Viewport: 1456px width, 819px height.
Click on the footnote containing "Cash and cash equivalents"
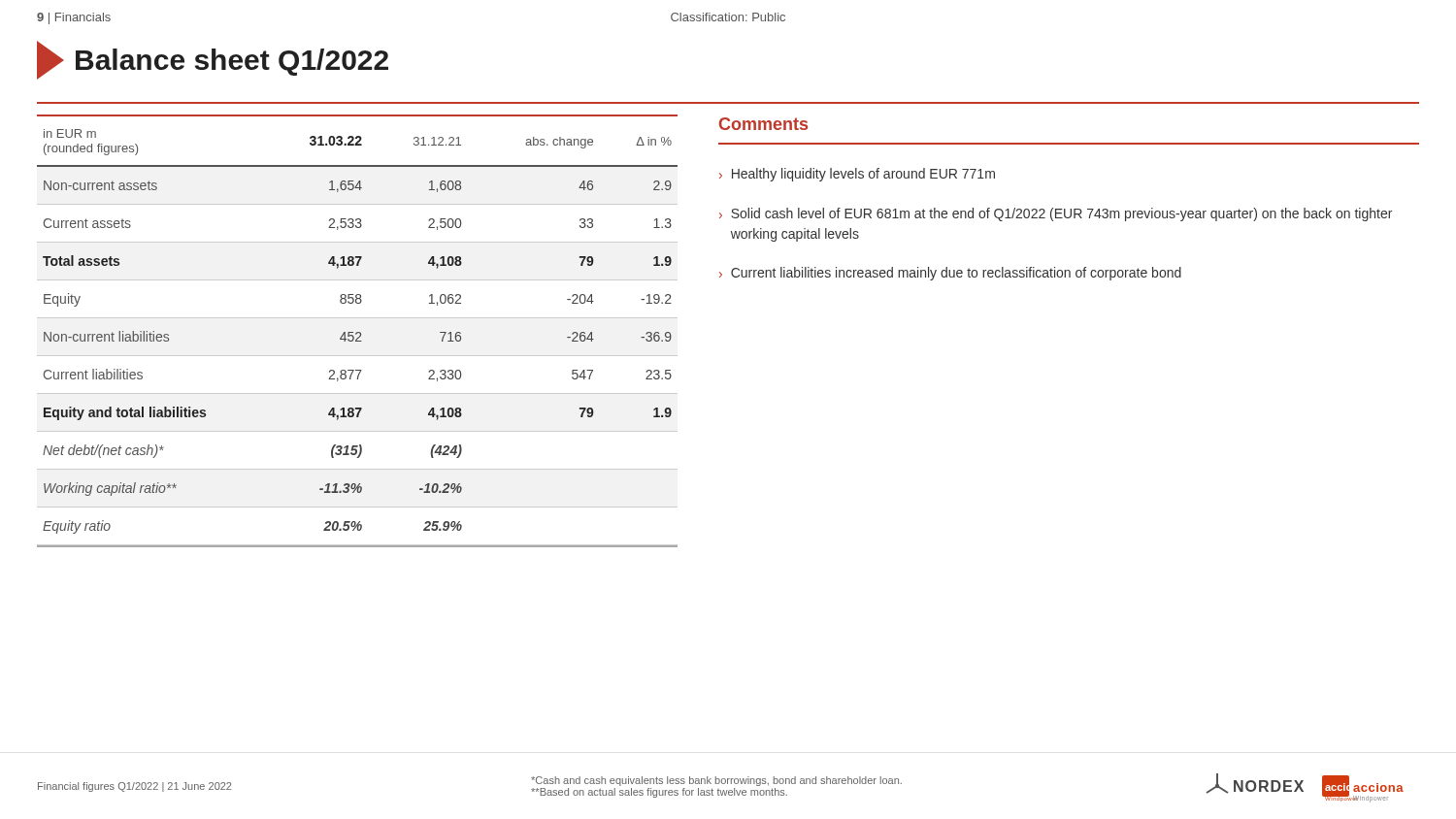click(x=717, y=786)
